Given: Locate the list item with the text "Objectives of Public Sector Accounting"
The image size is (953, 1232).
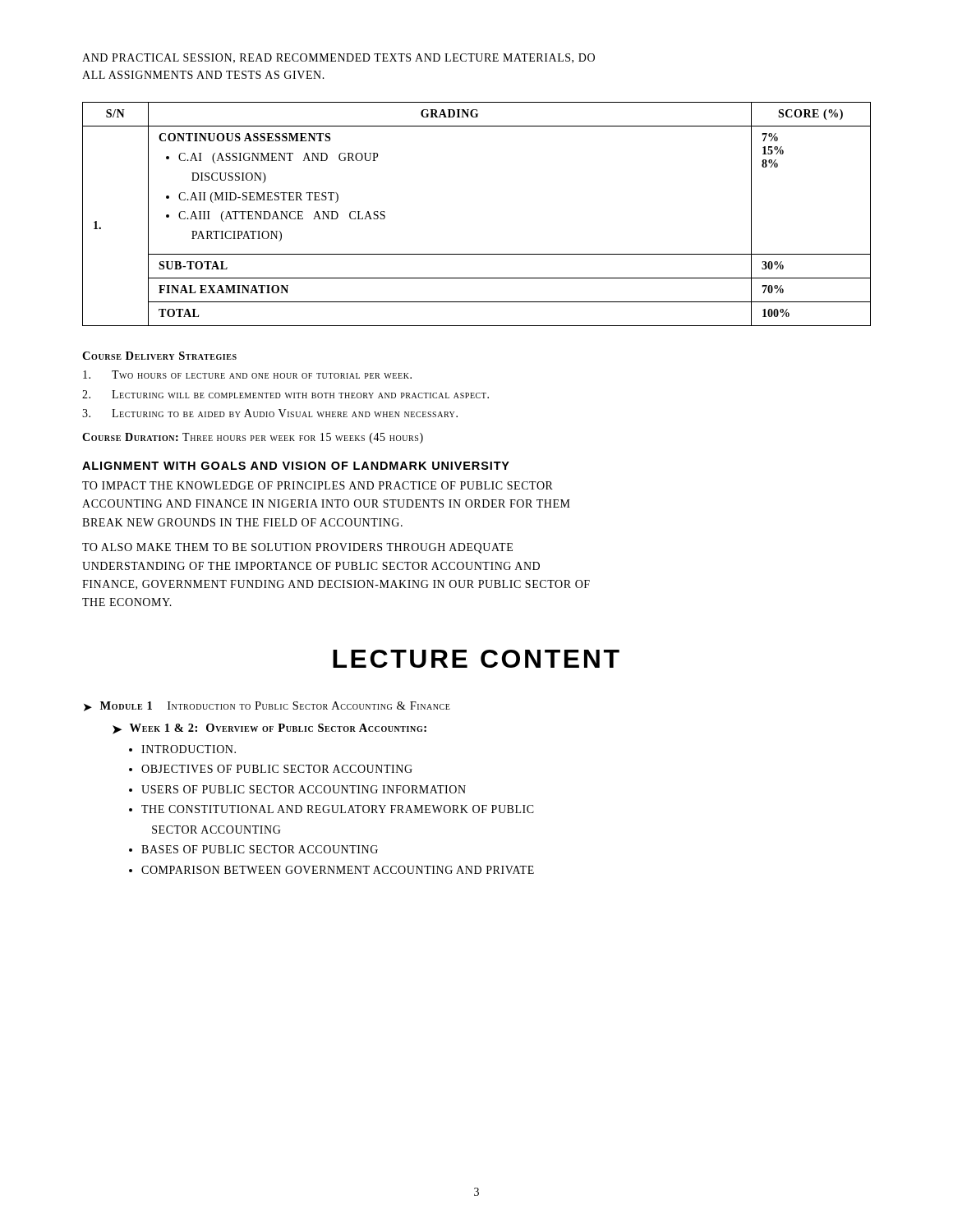Looking at the screenshot, I should coord(277,769).
